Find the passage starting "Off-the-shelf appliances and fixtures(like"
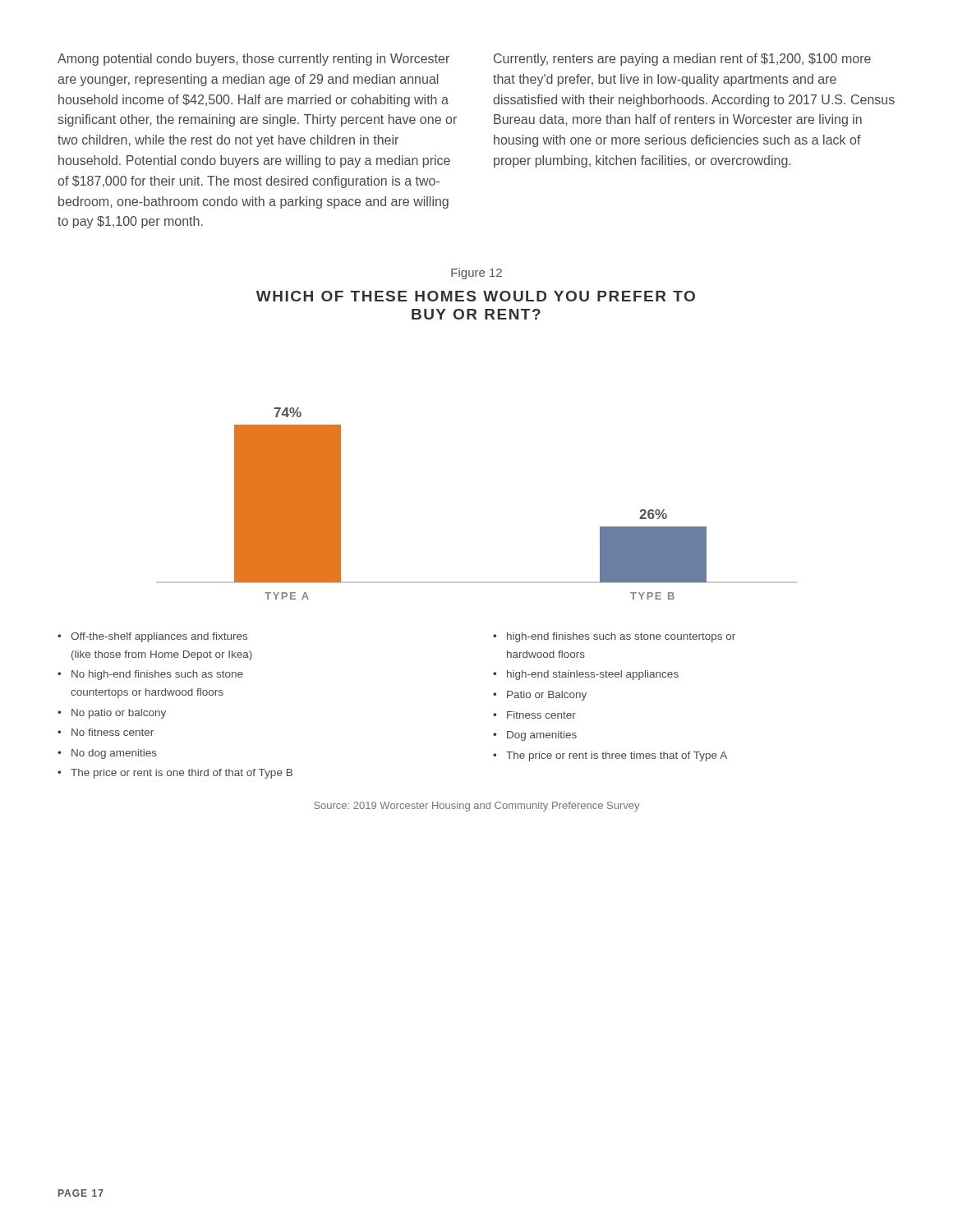The width and height of the screenshot is (953, 1232). coord(162,645)
